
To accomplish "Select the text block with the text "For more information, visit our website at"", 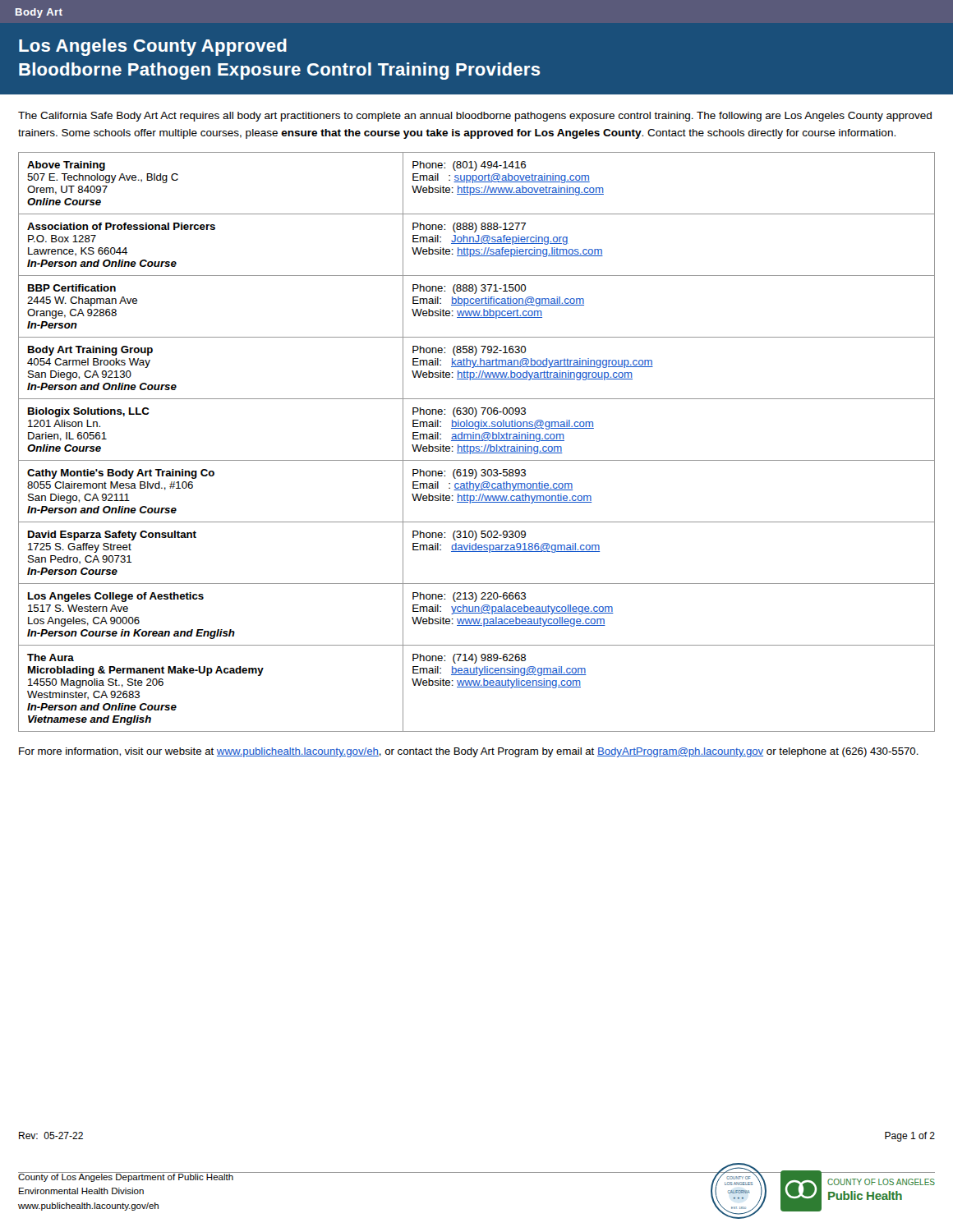I will coord(468,751).
